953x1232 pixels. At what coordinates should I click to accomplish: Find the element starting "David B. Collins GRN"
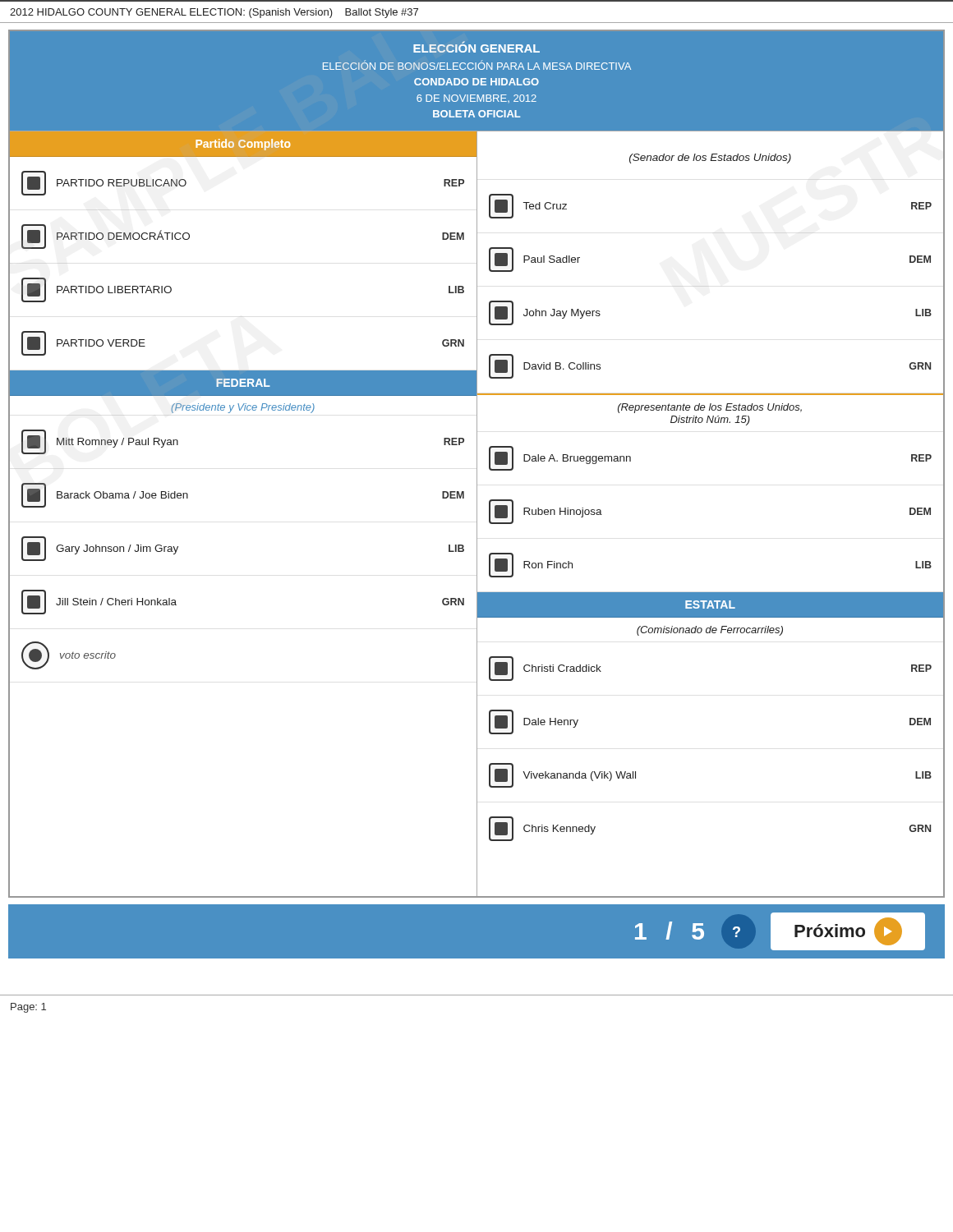501,366
